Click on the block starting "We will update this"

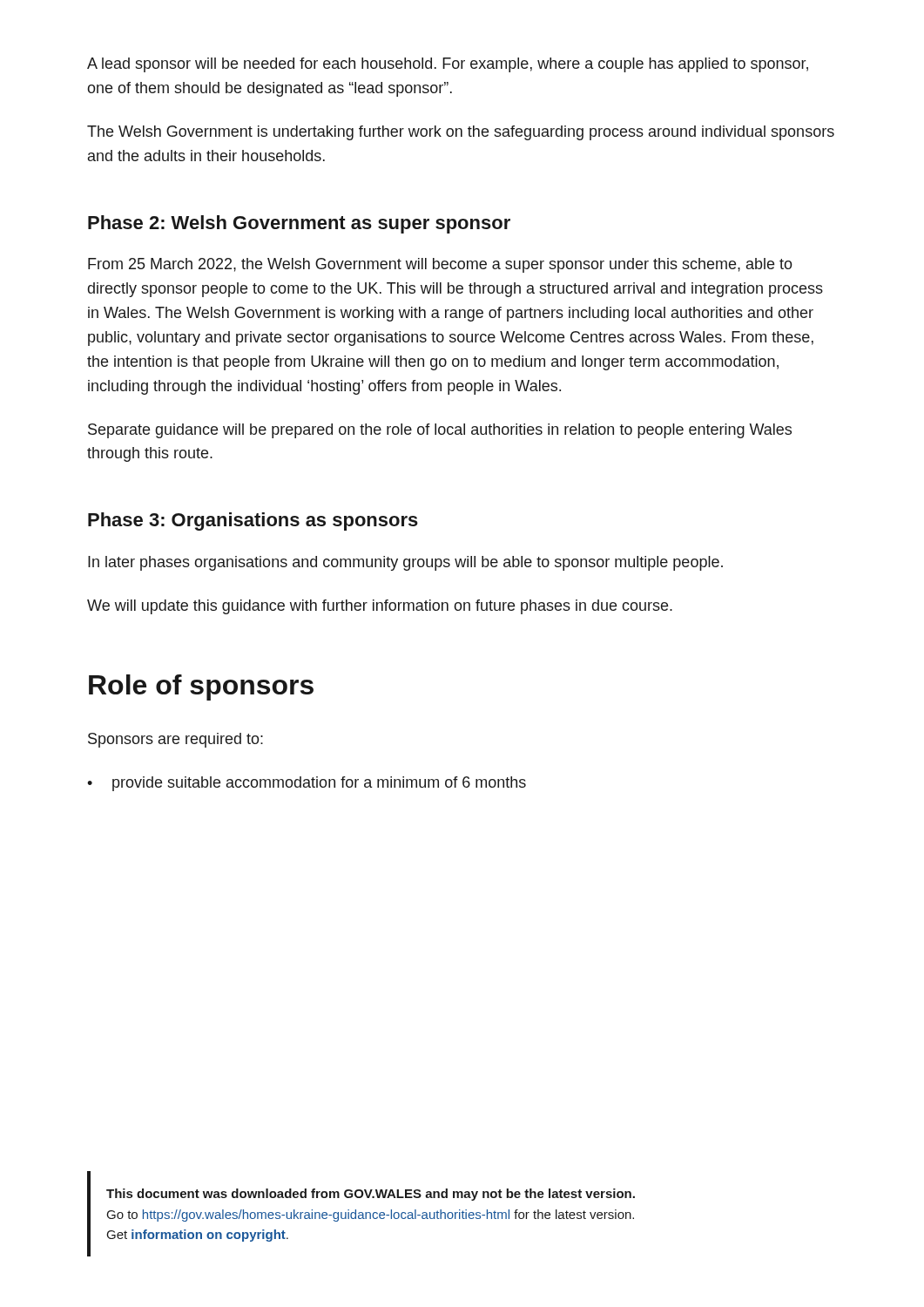pyautogui.click(x=380, y=605)
